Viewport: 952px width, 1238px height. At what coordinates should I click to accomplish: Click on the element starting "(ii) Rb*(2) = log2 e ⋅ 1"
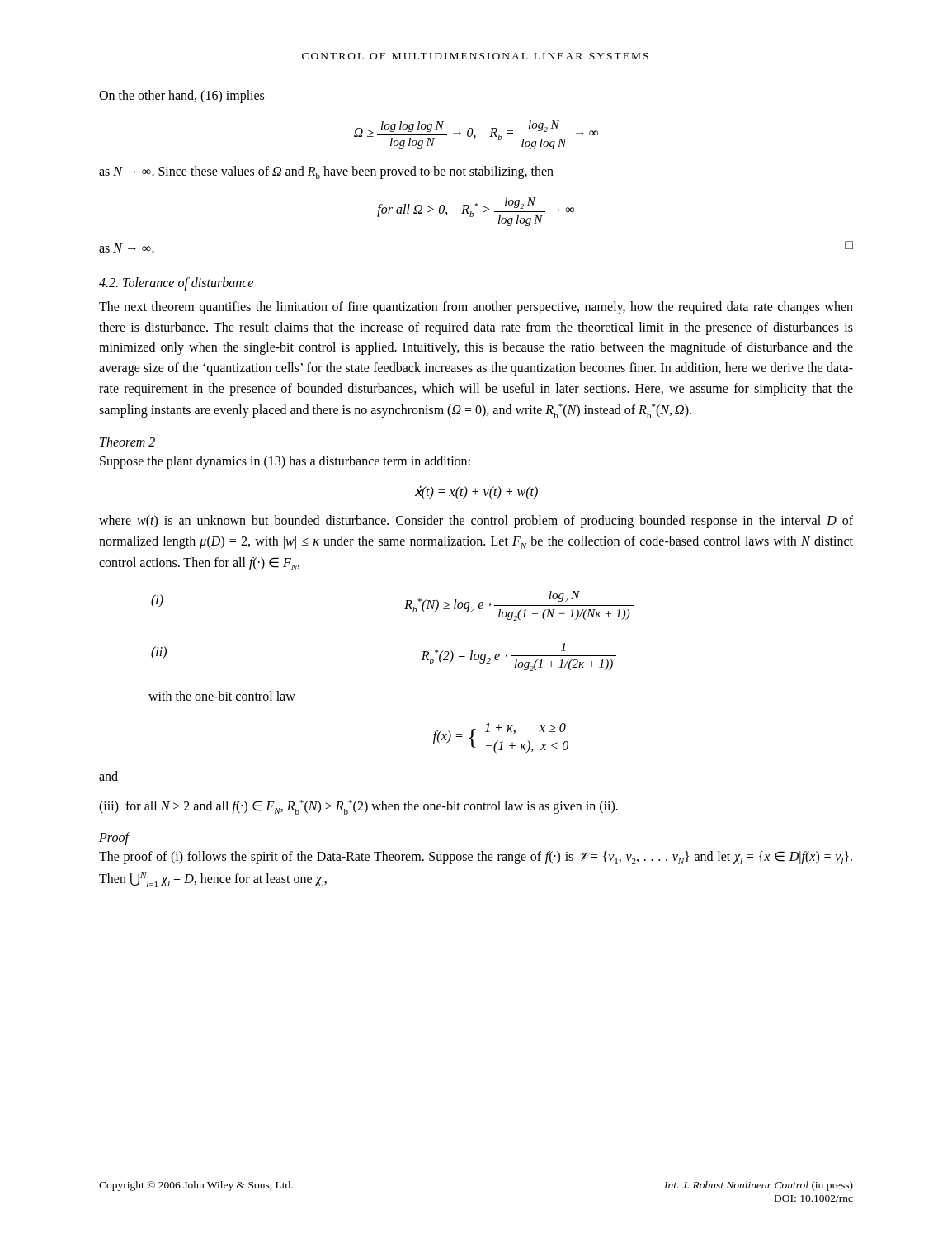501,657
